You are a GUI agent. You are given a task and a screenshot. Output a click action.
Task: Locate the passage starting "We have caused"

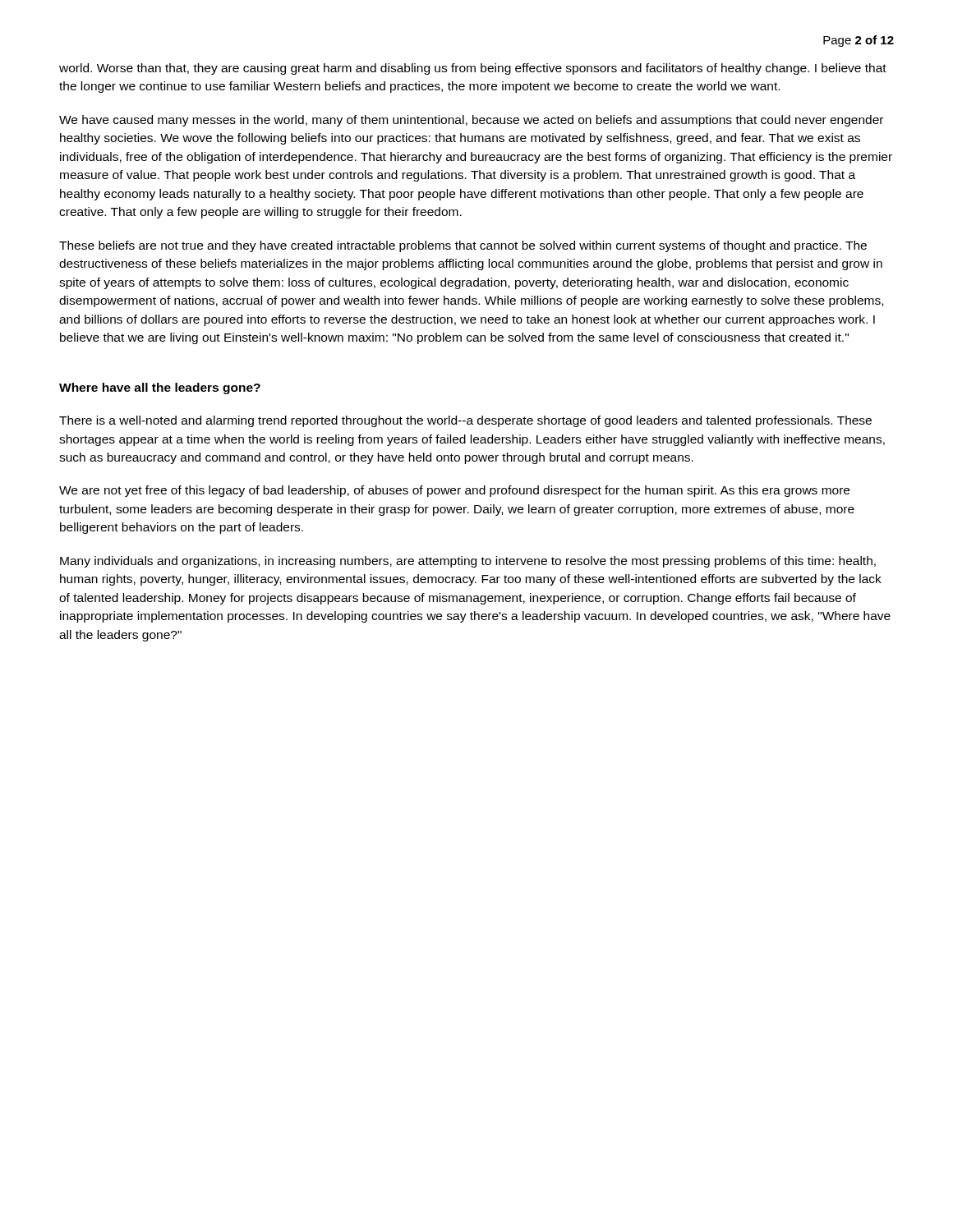click(x=476, y=166)
